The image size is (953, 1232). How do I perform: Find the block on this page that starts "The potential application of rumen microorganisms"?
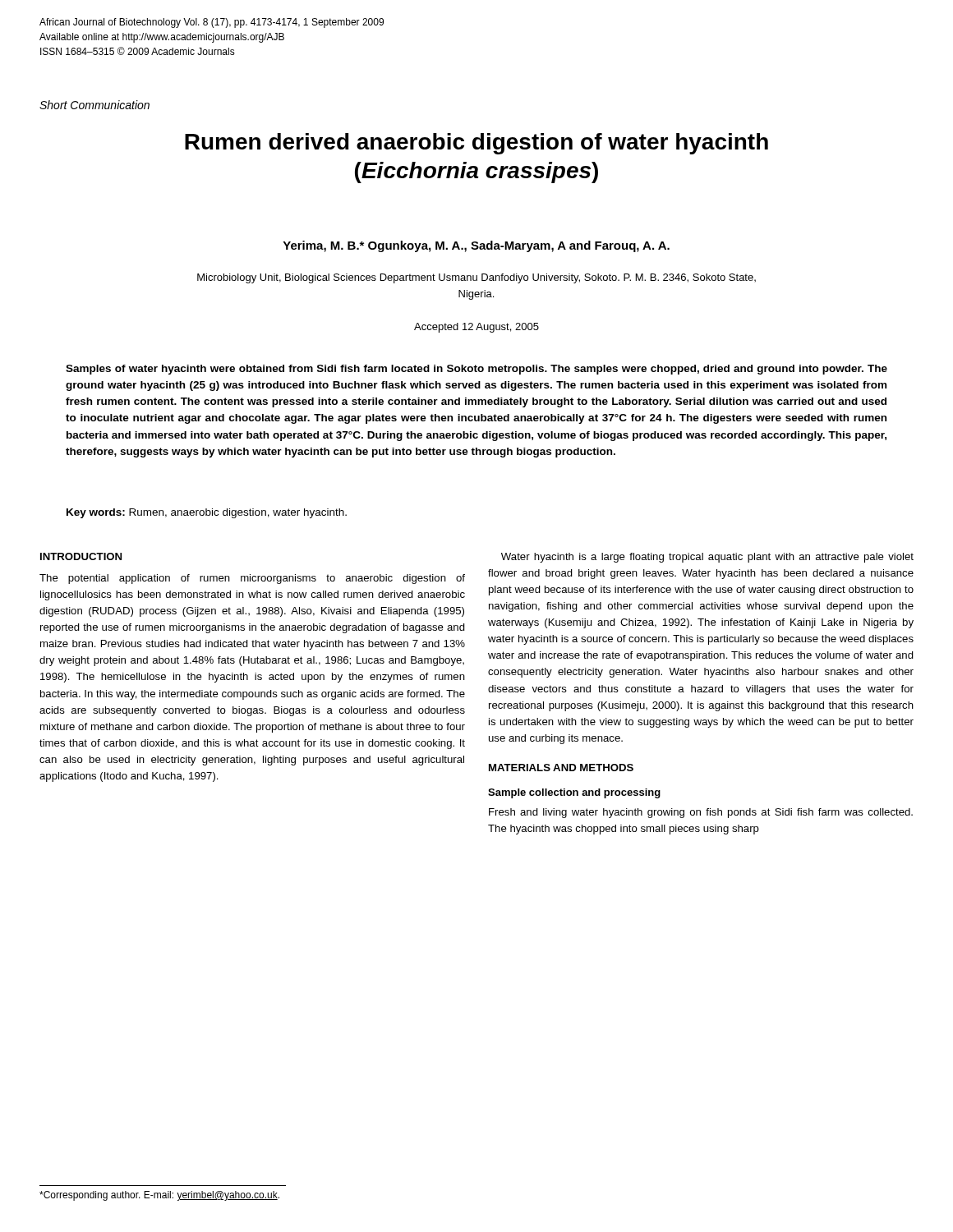[x=252, y=677]
